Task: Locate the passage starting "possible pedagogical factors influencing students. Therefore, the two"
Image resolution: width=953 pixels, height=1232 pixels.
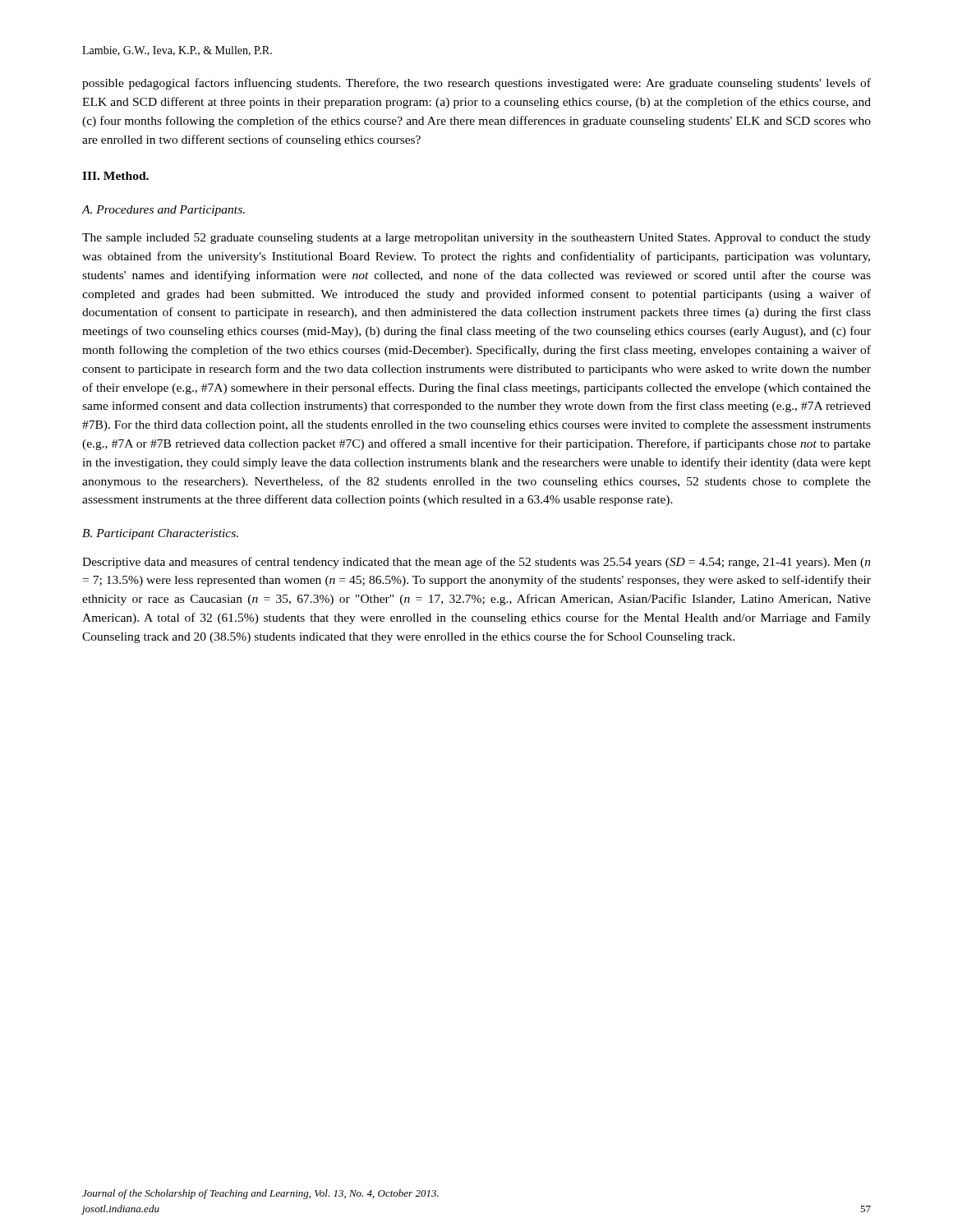Action: pyautogui.click(x=476, y=111)
